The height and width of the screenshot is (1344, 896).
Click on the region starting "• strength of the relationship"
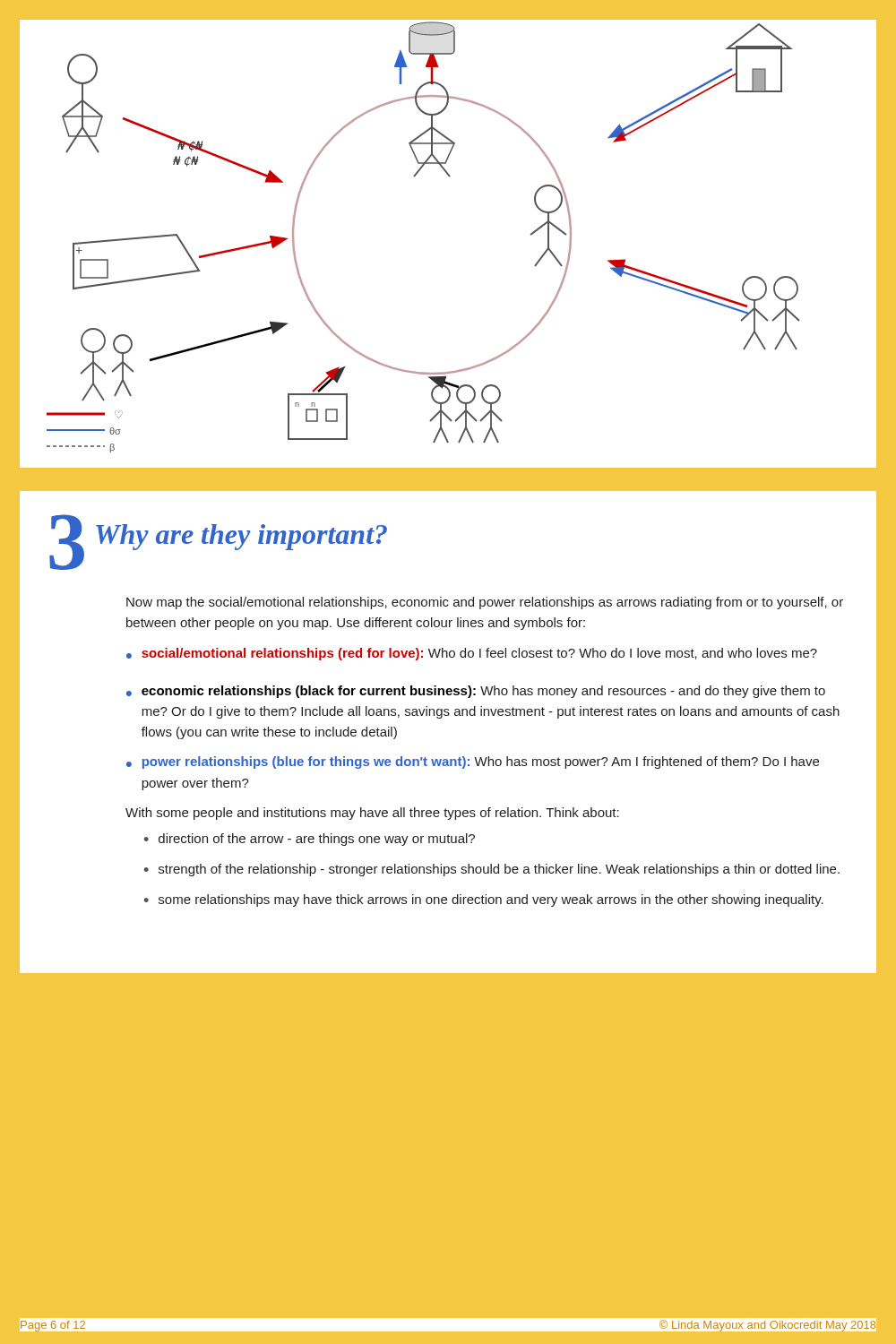pos(492,871)
